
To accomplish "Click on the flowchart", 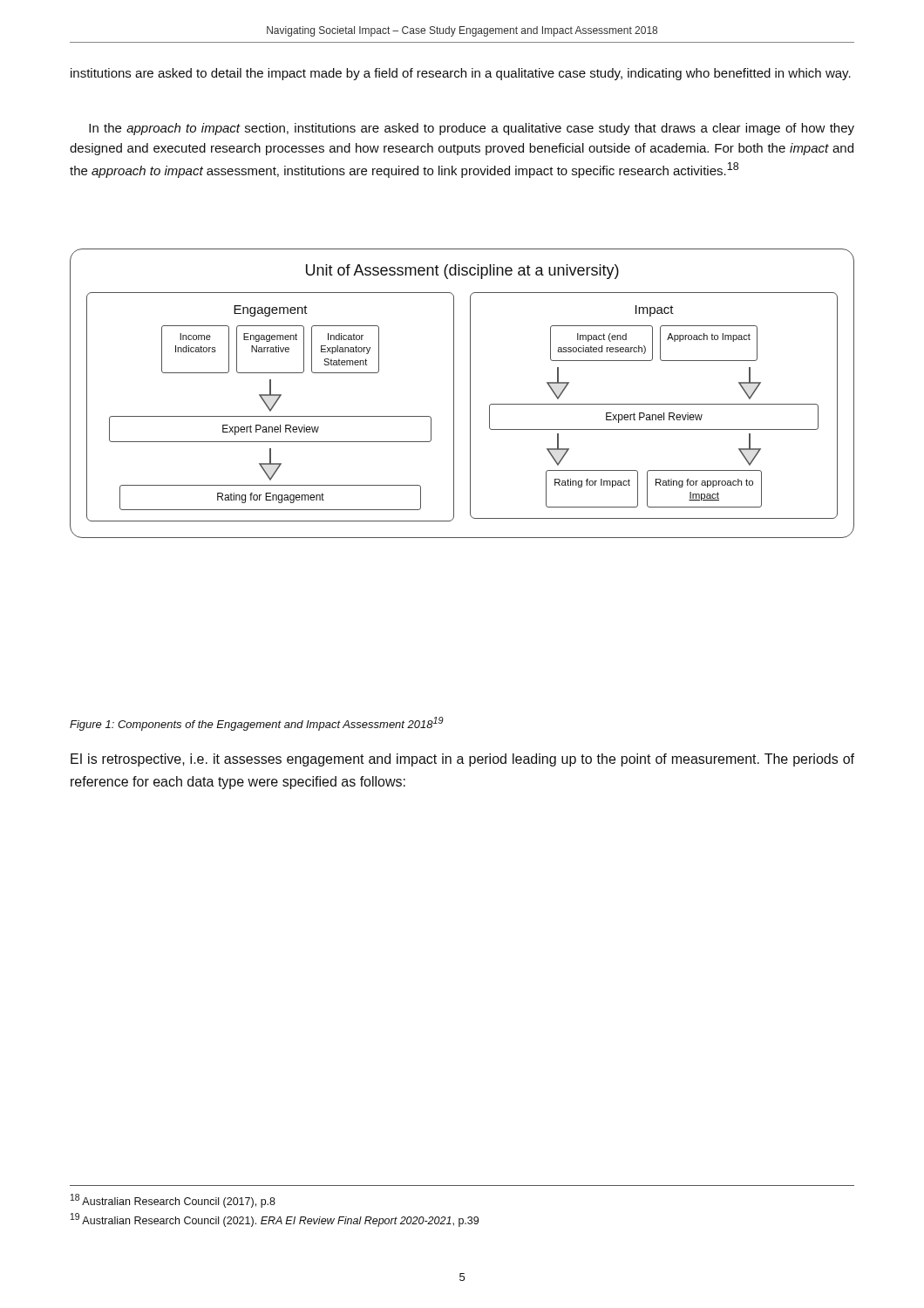I will click(x=462, y=394).
